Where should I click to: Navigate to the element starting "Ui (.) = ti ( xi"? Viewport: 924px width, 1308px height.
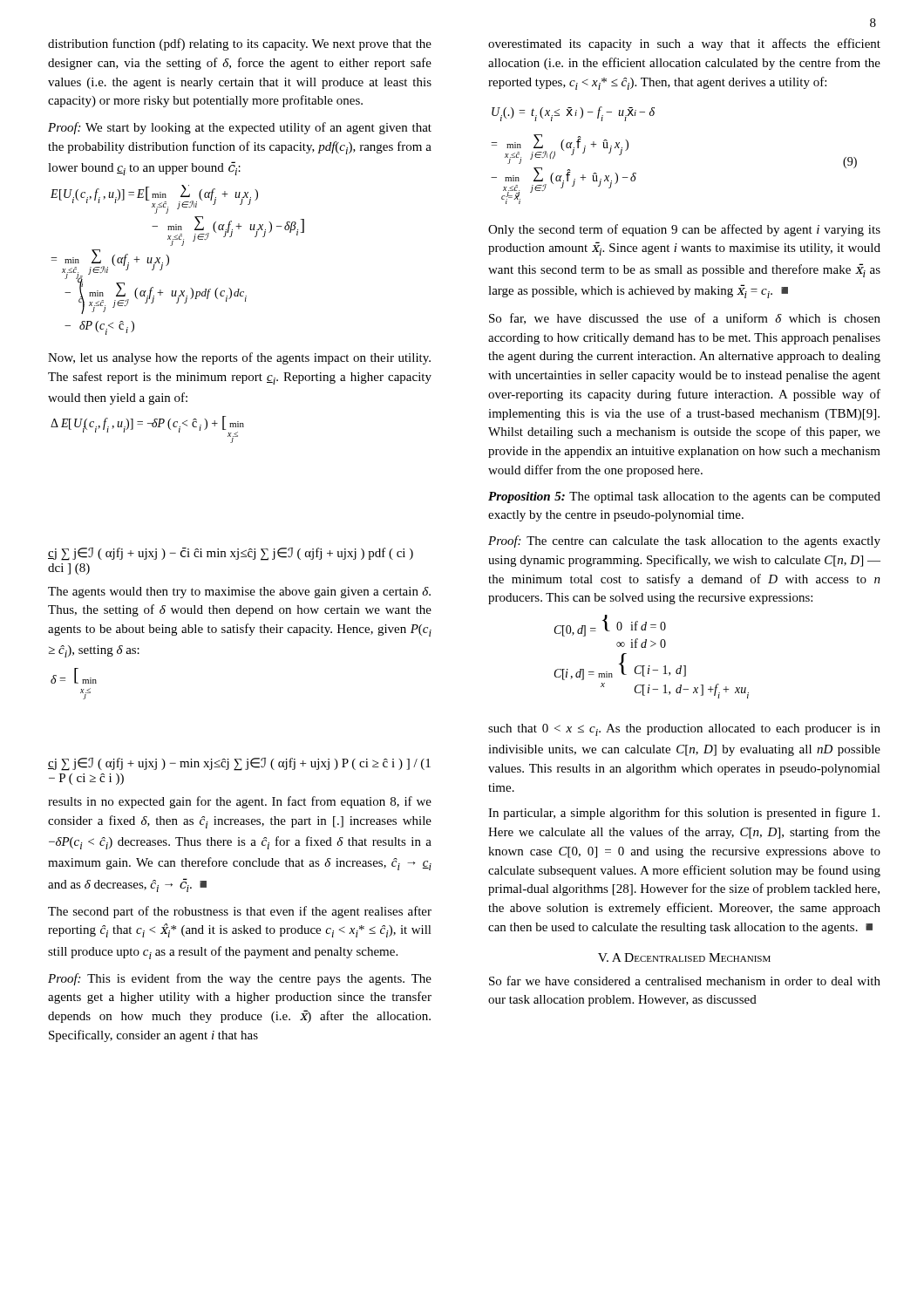[573, 114]
